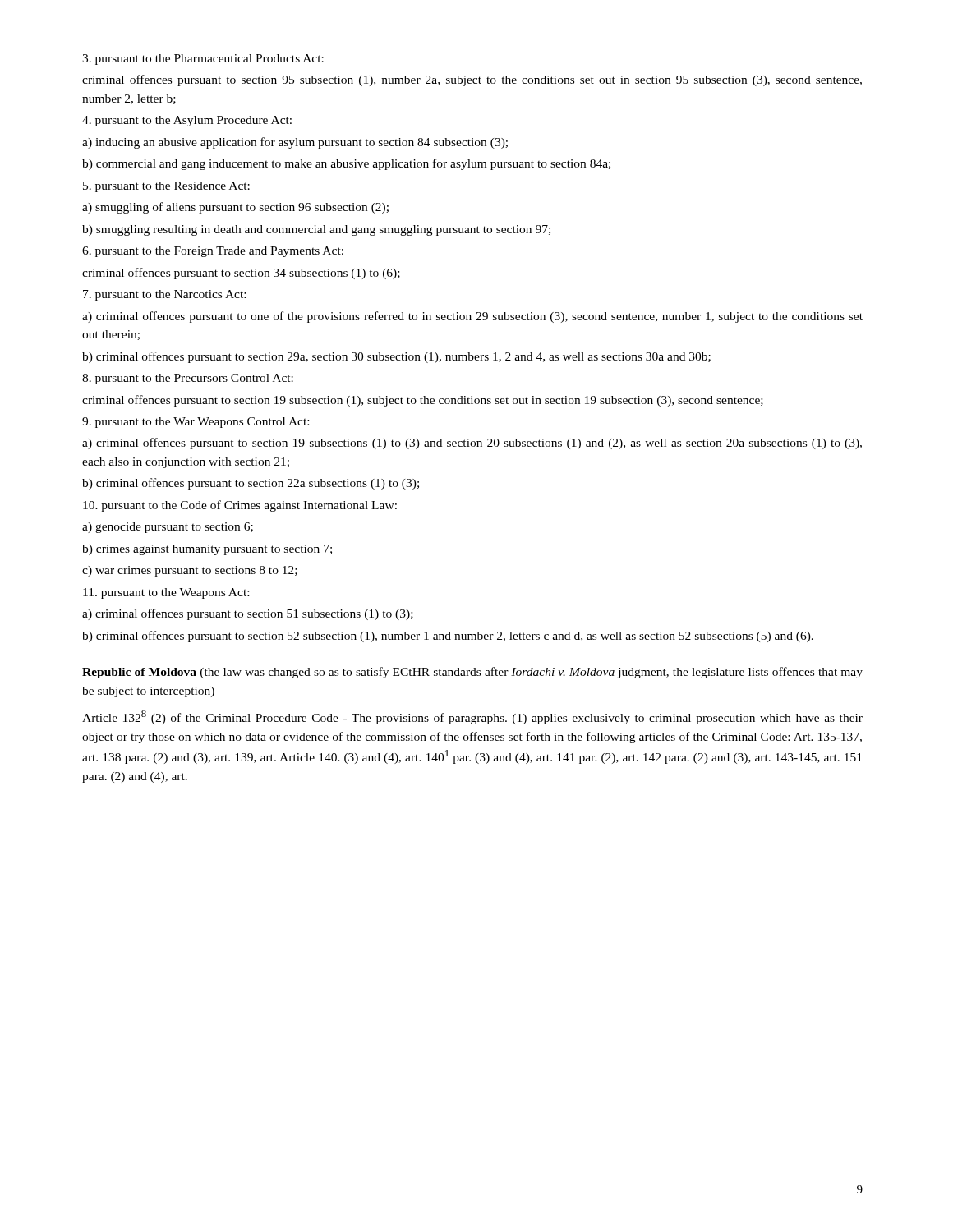Select the text starting "Article 1328 (2) of"

click(x=472, y=745)
